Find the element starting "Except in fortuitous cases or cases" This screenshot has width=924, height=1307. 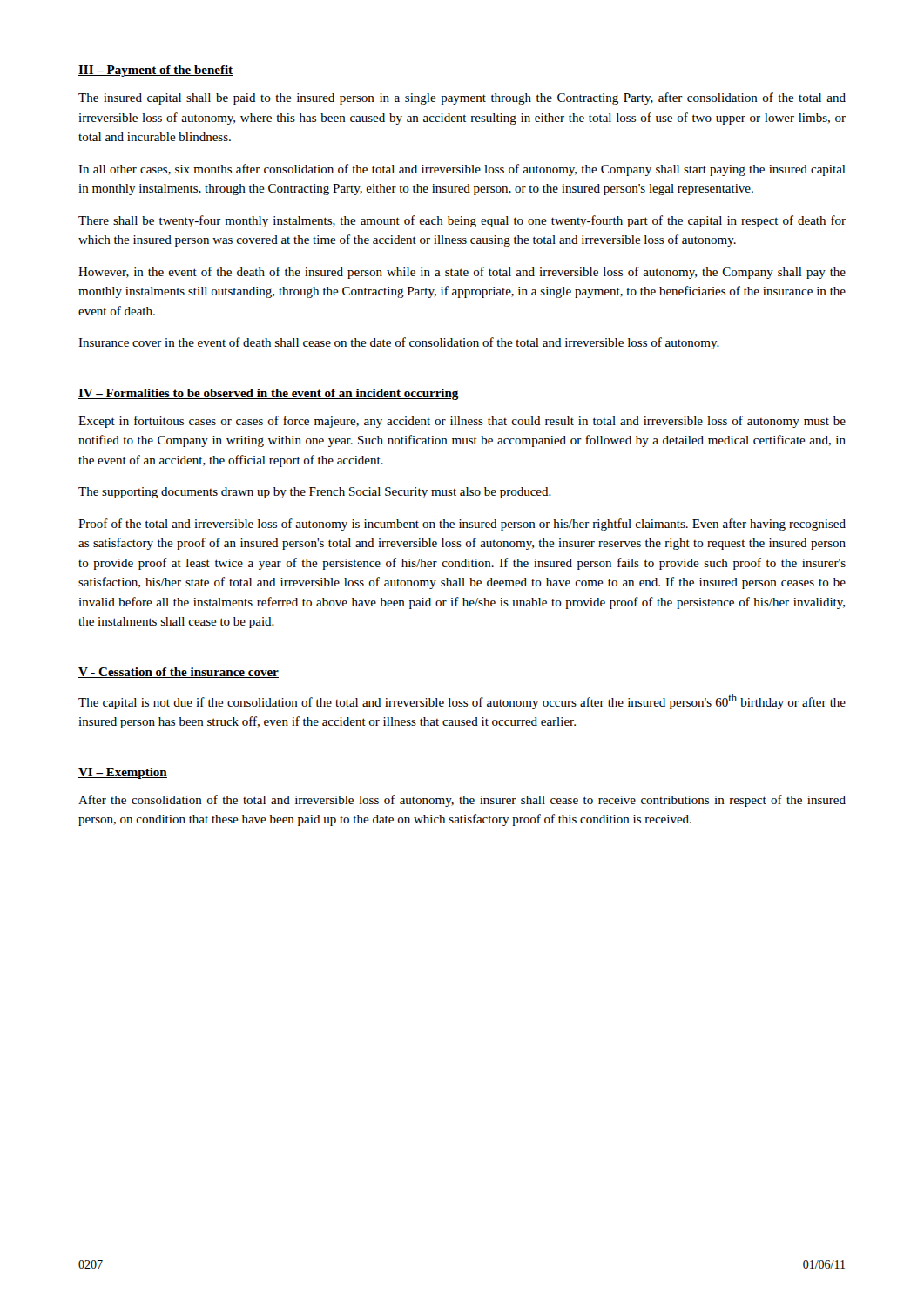(x=462, y=440)
